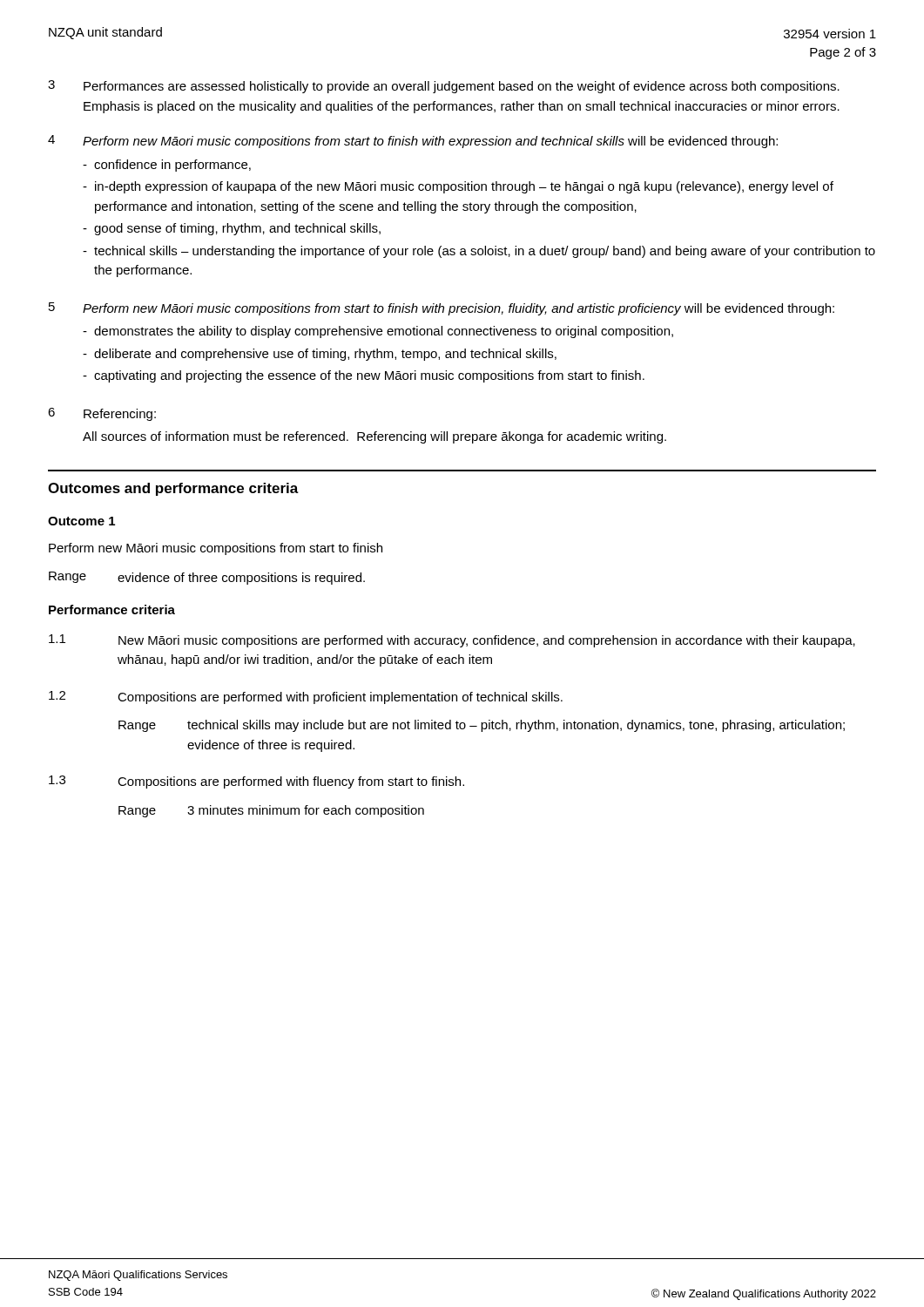Locate the passage starting "6 Referencing: All"
Viewport: 924px width, 1307px height.
click(x=462, y=427)
